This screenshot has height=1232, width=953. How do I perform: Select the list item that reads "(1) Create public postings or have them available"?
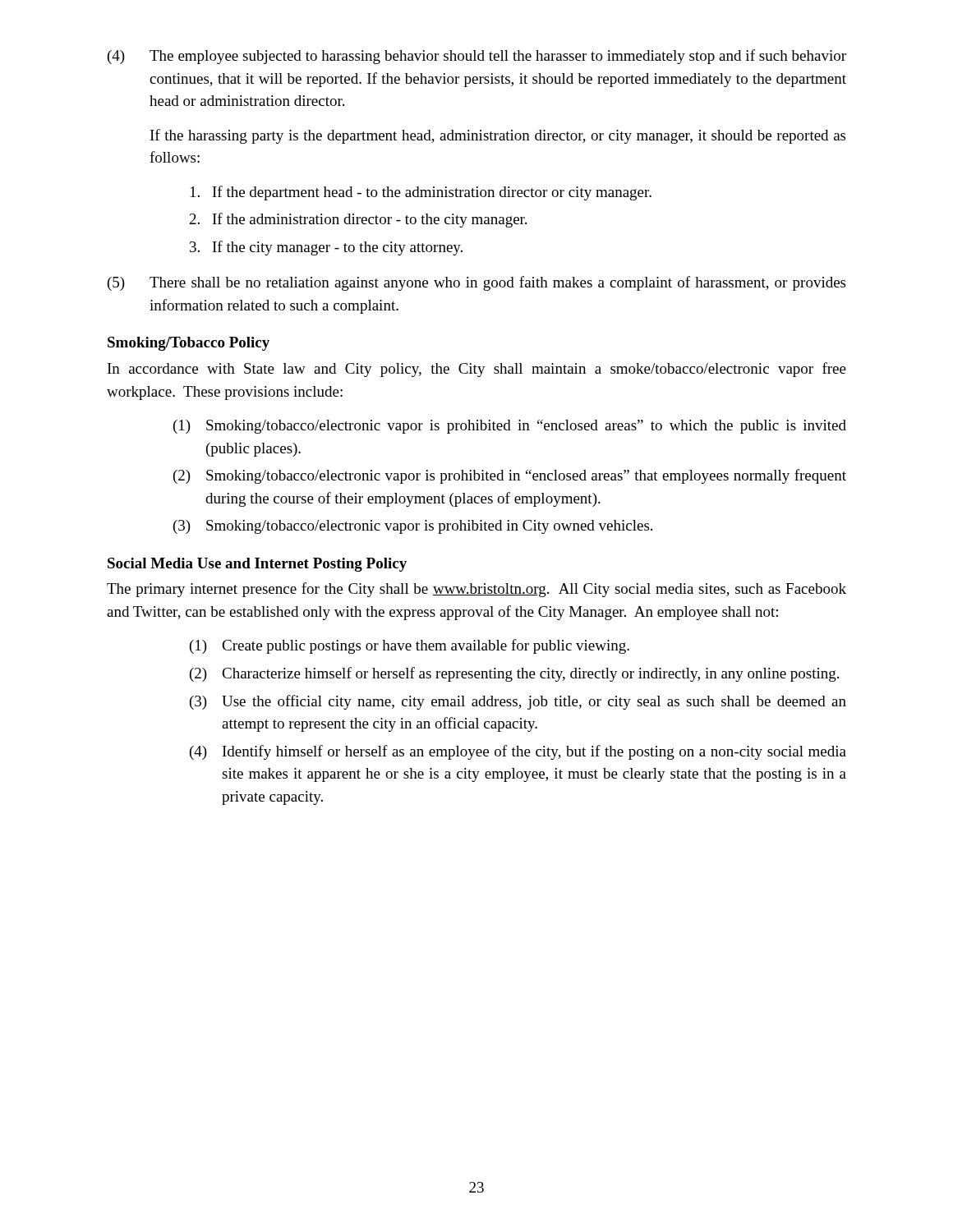[518, 646]
